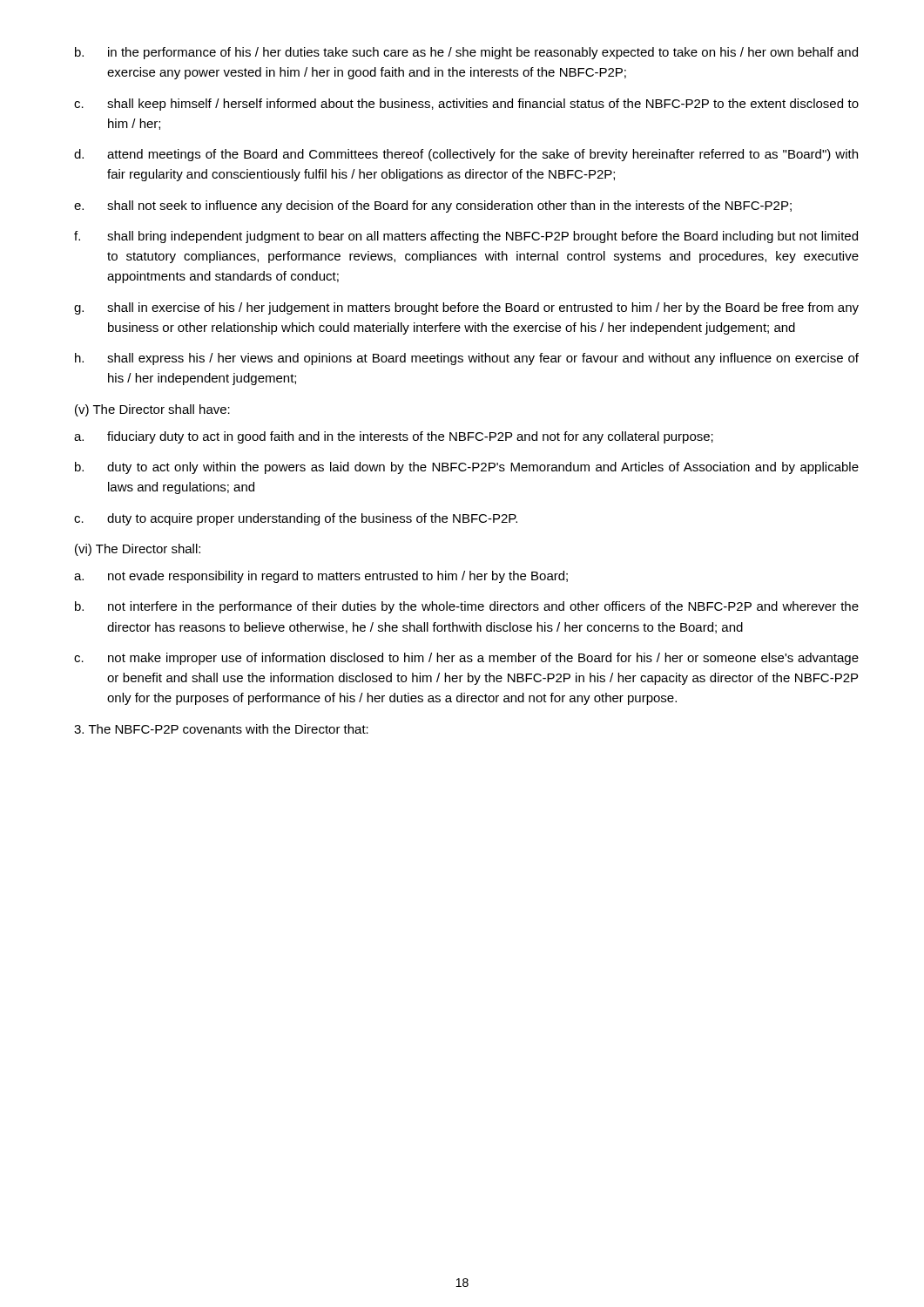Point to "(v) The Director shall have:"
924x1307 pixels.
pyautogui.click(x=152, y=409)
